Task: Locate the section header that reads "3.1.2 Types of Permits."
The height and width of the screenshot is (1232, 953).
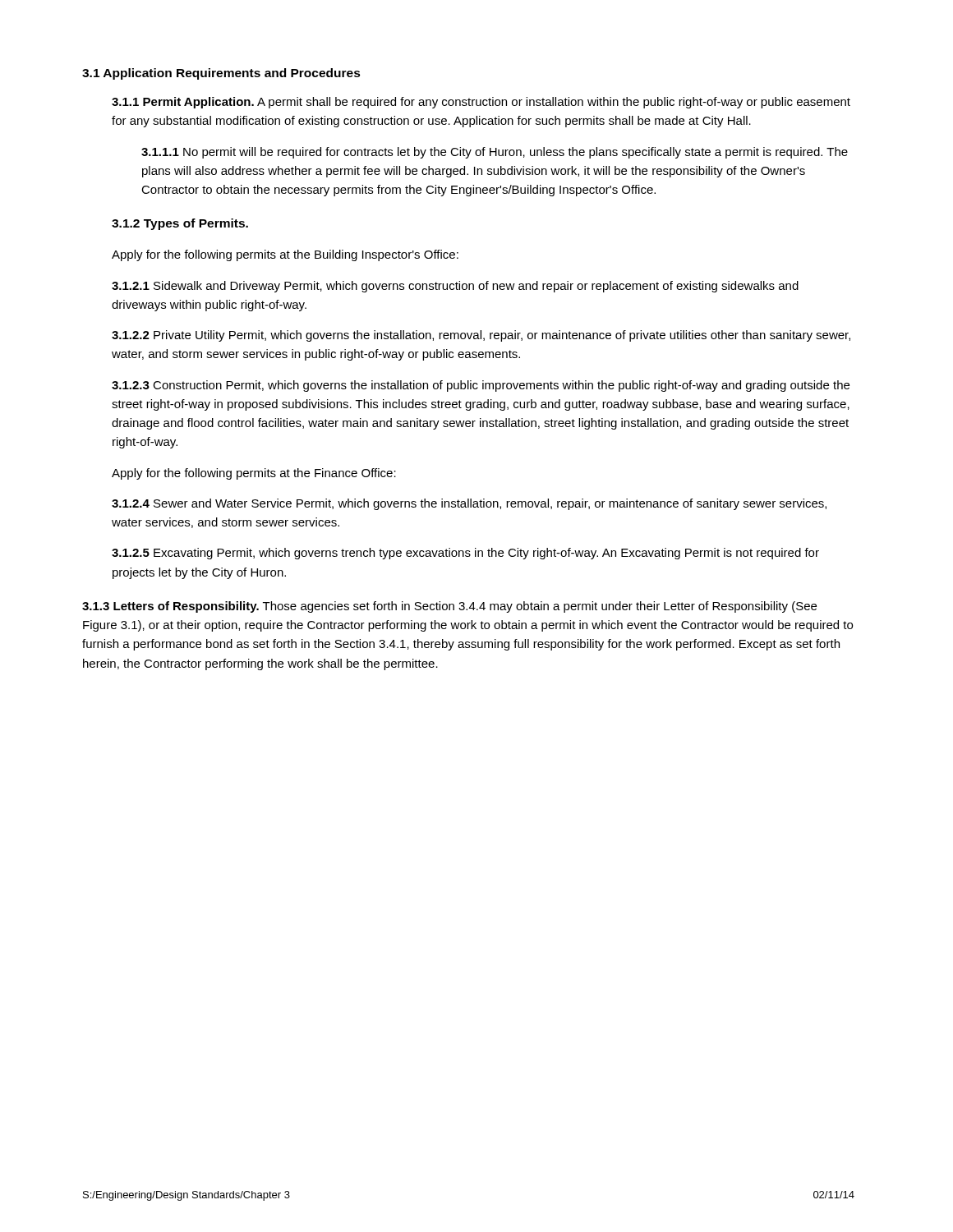Action: point(180,223)
